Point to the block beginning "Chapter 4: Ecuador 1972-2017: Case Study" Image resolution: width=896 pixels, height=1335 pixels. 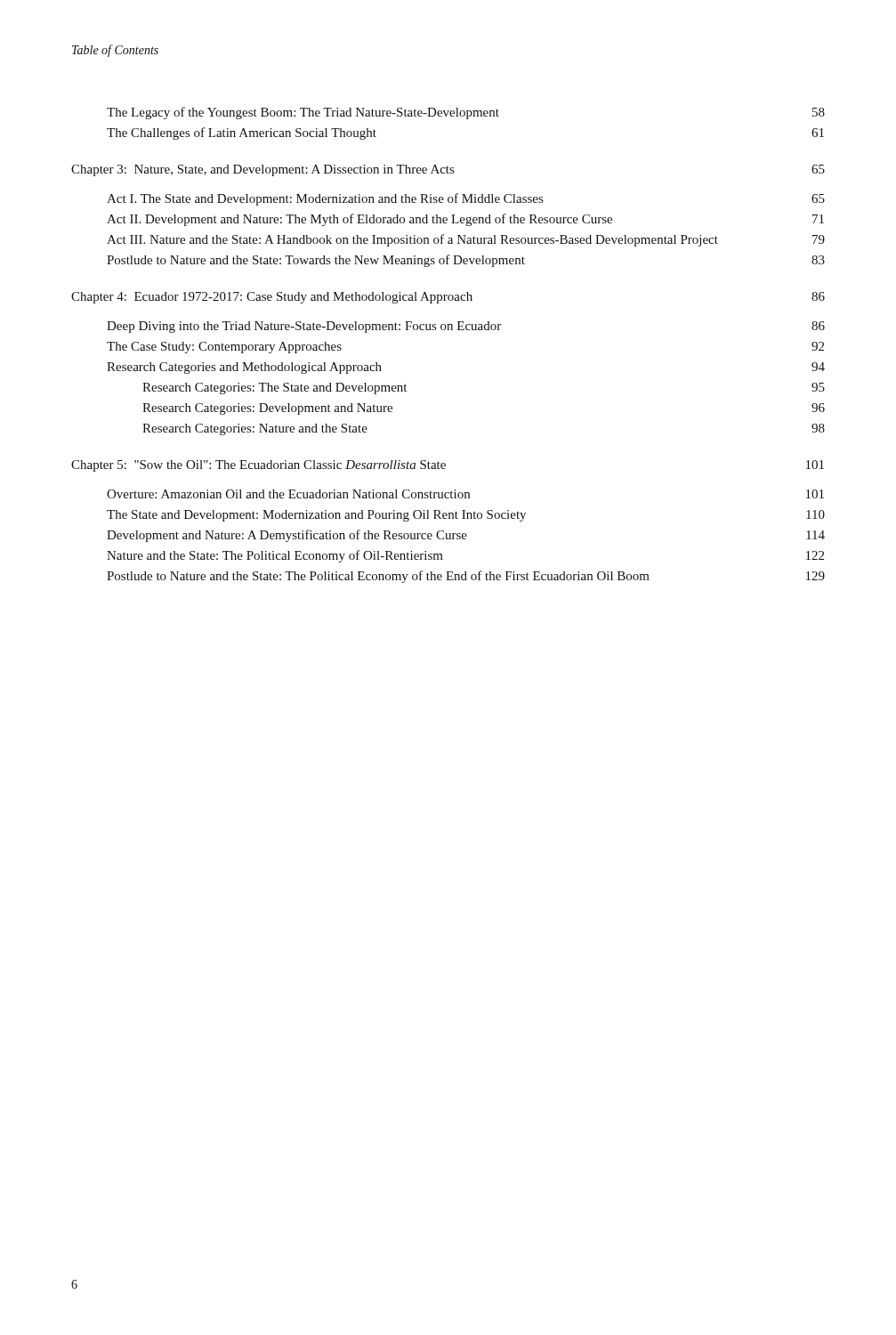tap(448, 297)
